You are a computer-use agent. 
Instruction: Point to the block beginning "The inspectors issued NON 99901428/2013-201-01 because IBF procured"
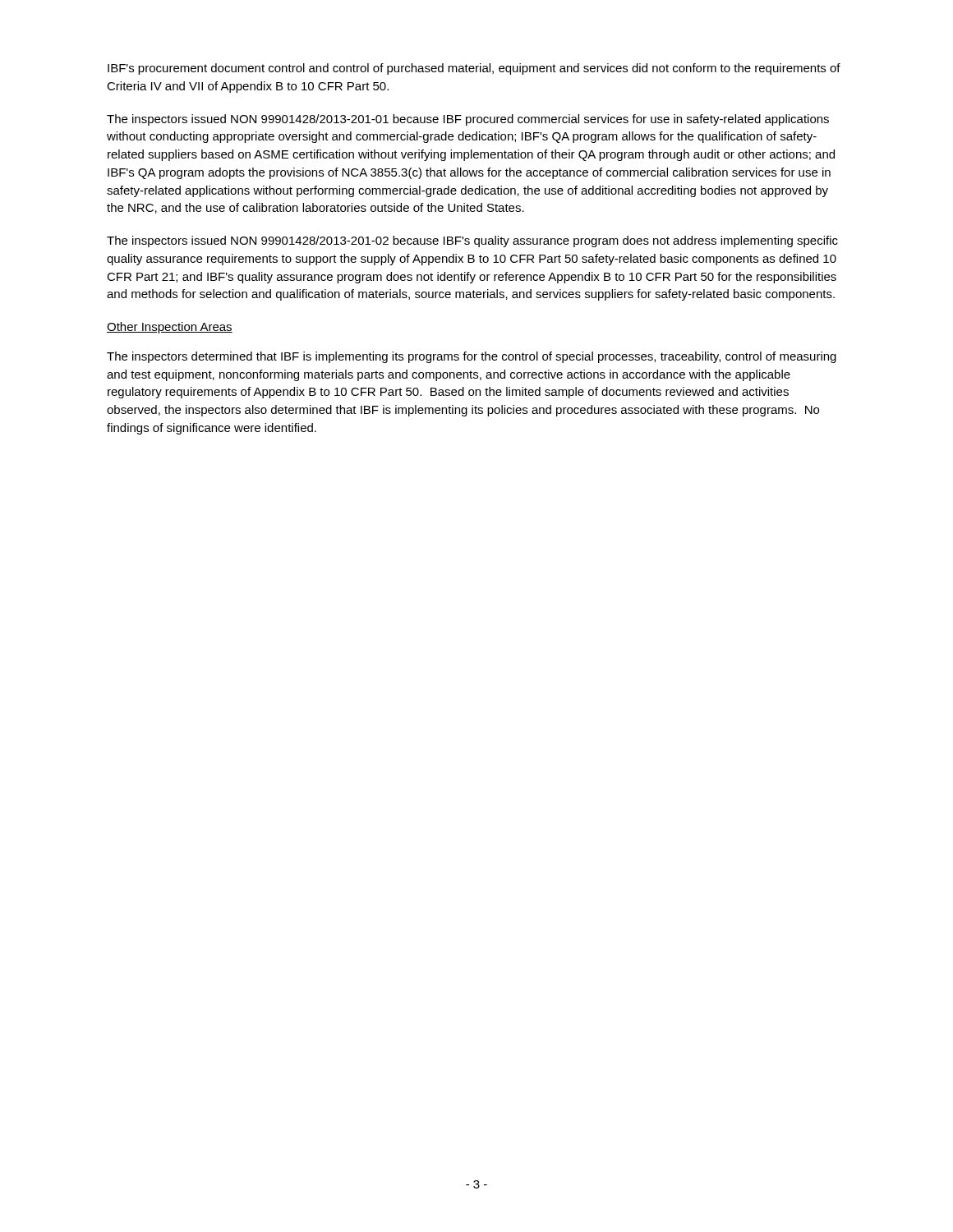tap(471, 163)
